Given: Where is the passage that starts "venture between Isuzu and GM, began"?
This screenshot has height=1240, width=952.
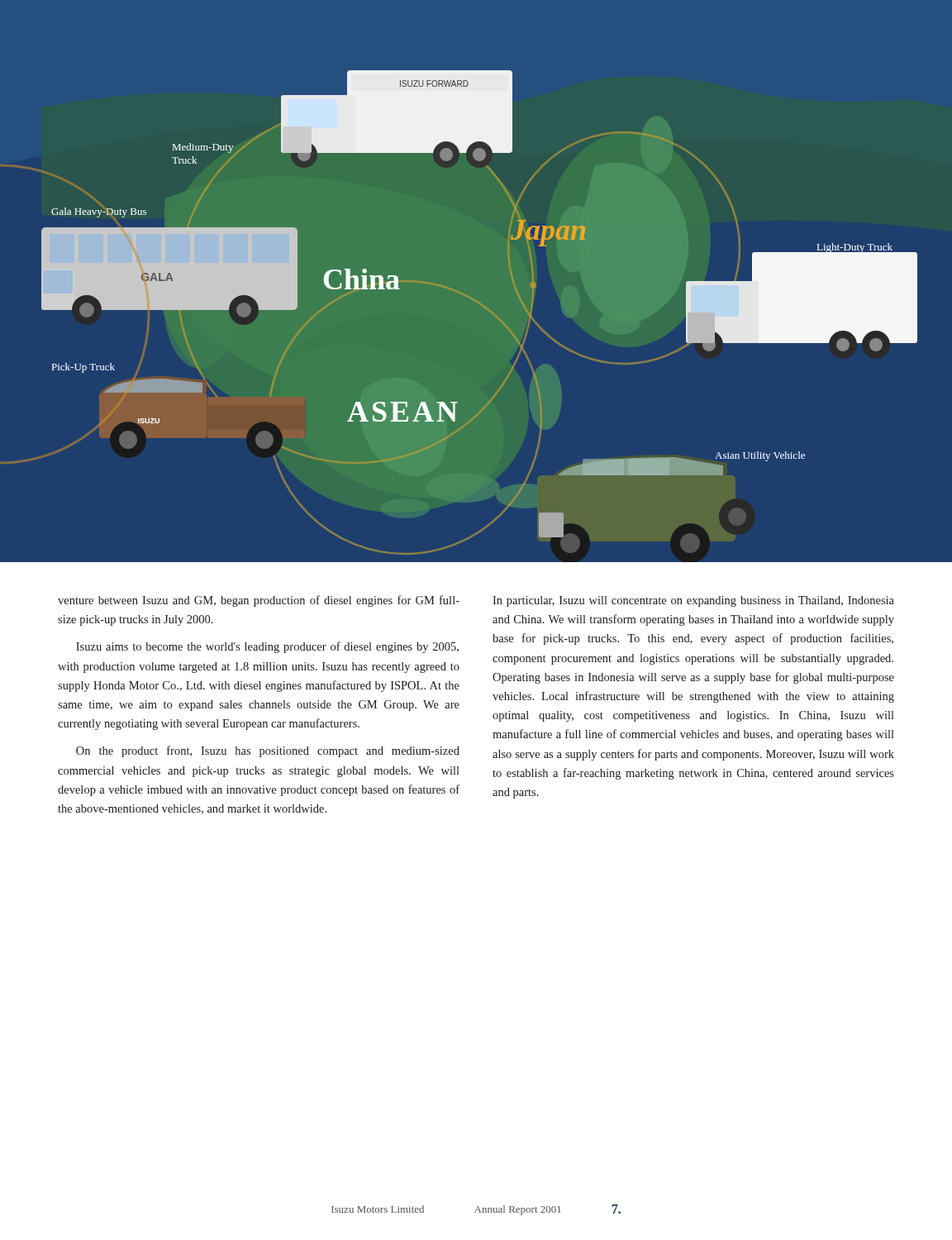Looking at the screenshot, I should 259,705.
